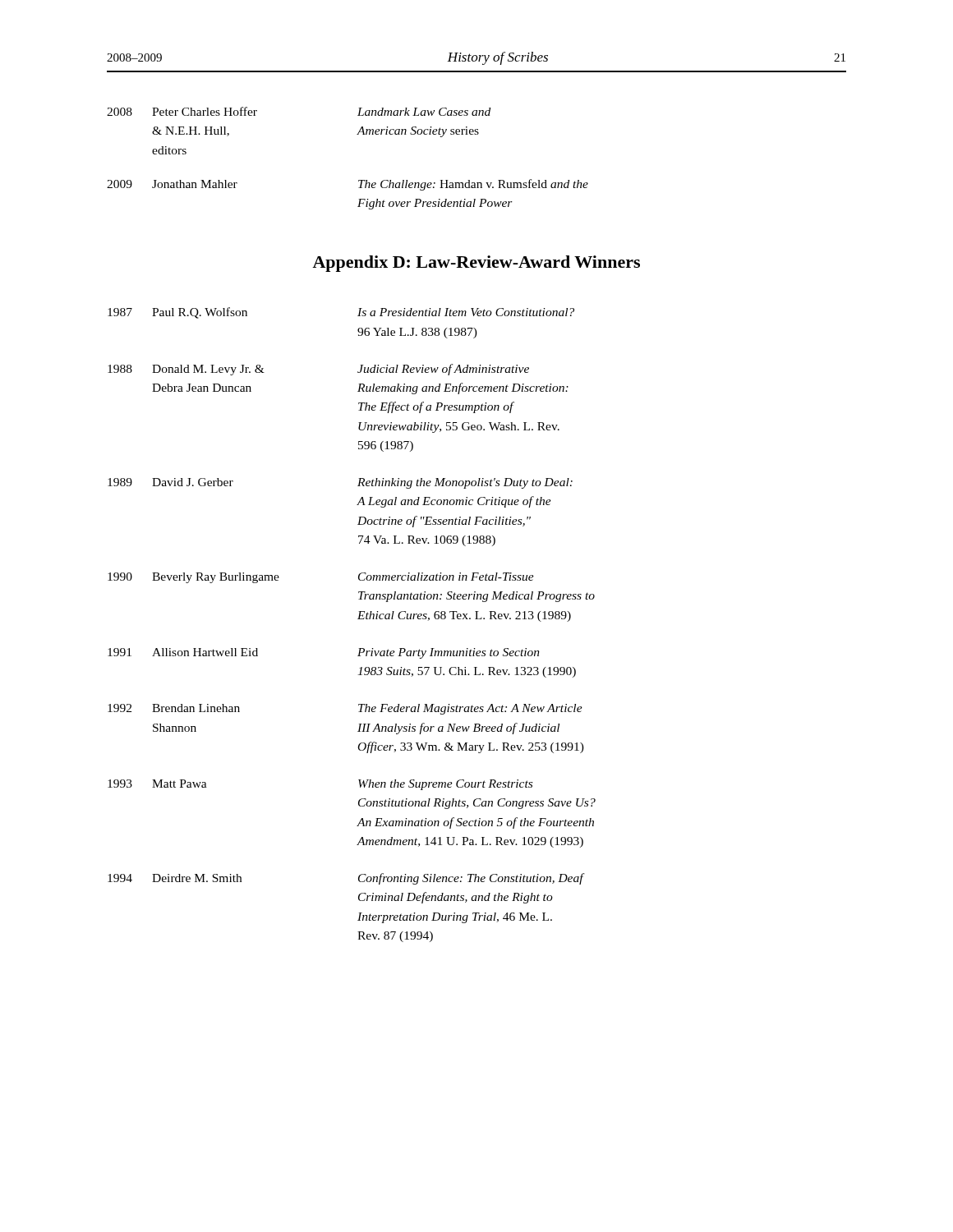
Task: Find the list item containing "2009 Jonathan Mahler The Challenge: Hamdan v."
Action: pyautogui.click(x=476, y=193)
